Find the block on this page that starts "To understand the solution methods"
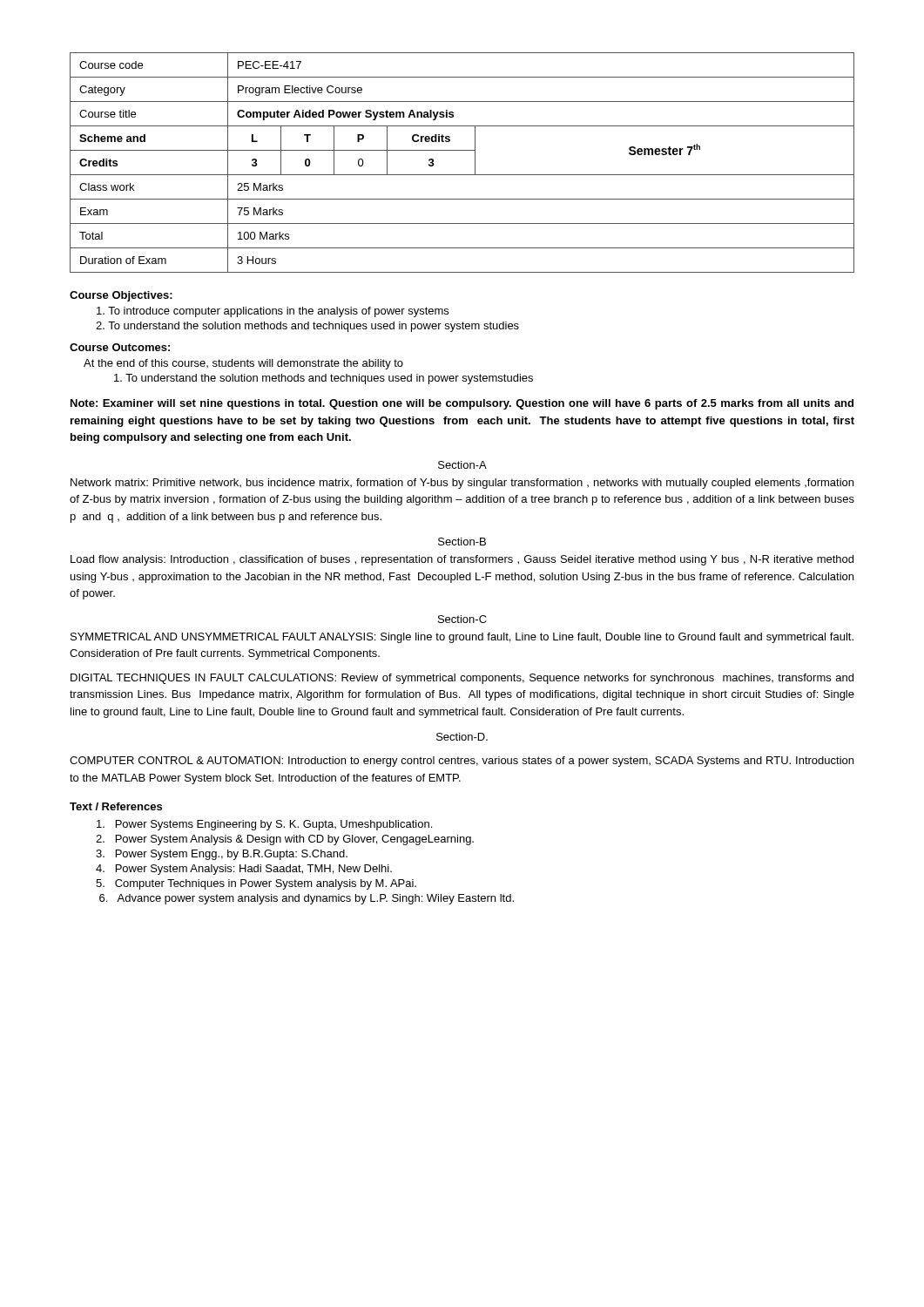The image size is (924, 1307). 323,378
